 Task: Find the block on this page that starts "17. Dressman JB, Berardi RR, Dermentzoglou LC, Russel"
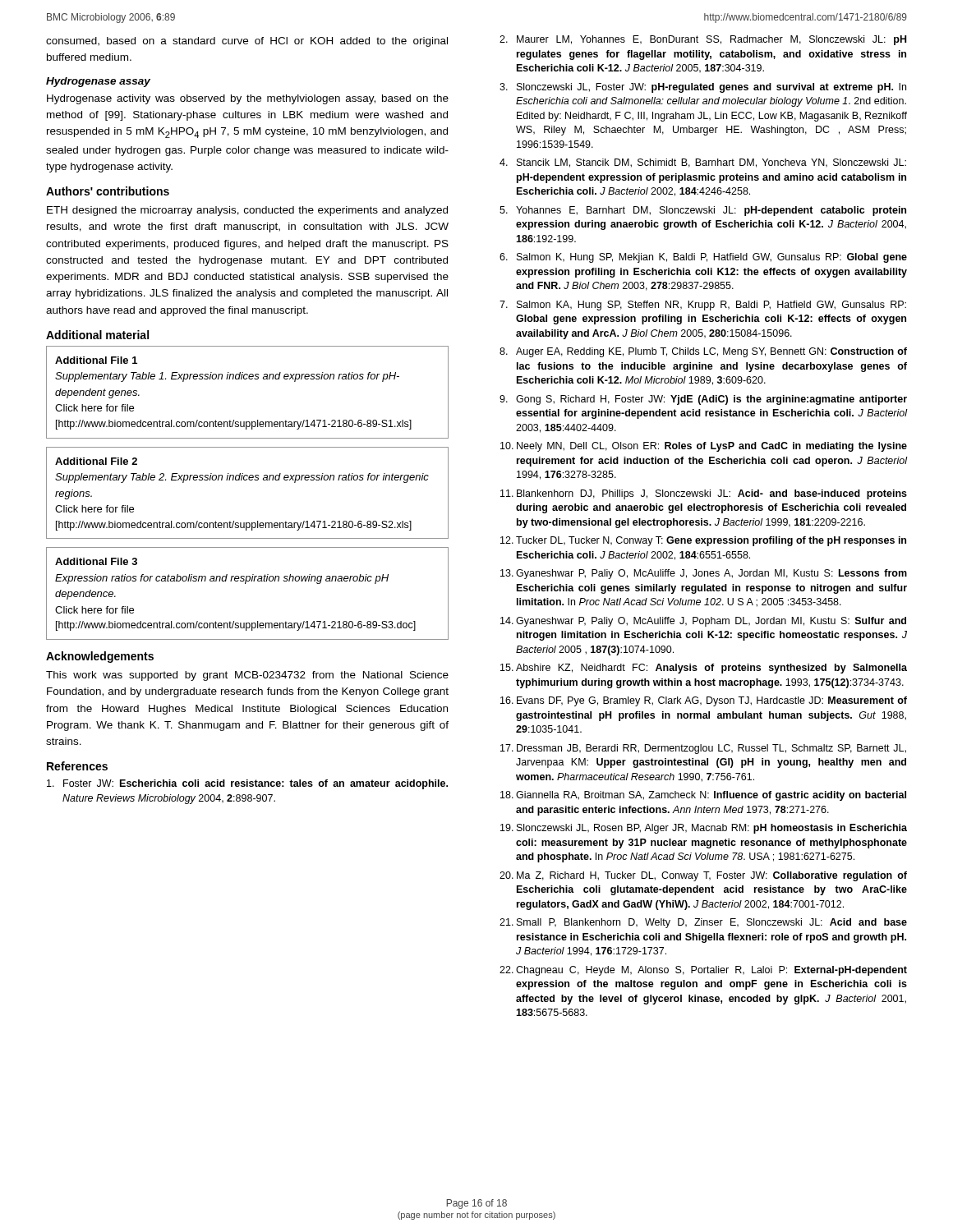[703, 763]
